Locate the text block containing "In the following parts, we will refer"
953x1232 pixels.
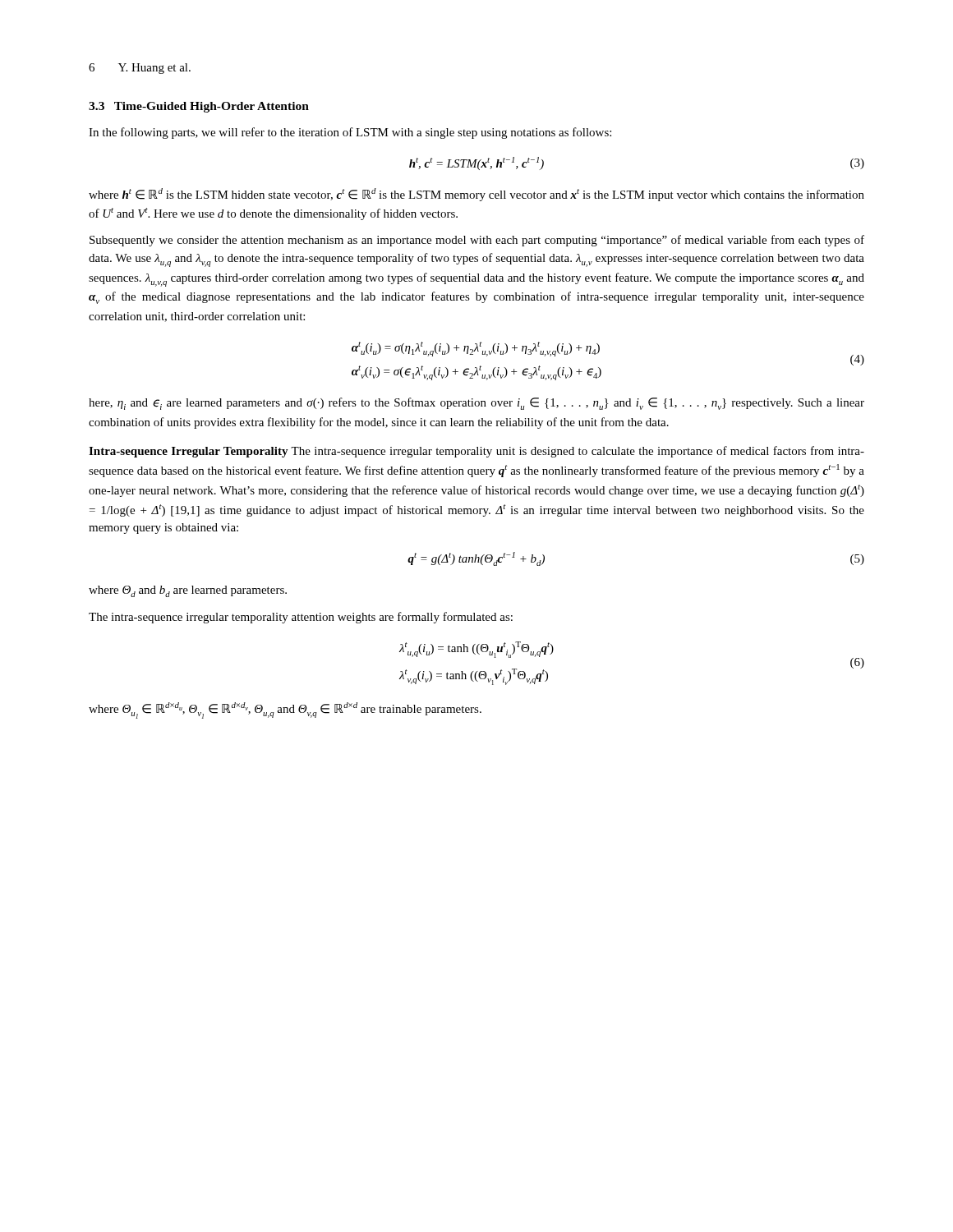tap(351, 132)
